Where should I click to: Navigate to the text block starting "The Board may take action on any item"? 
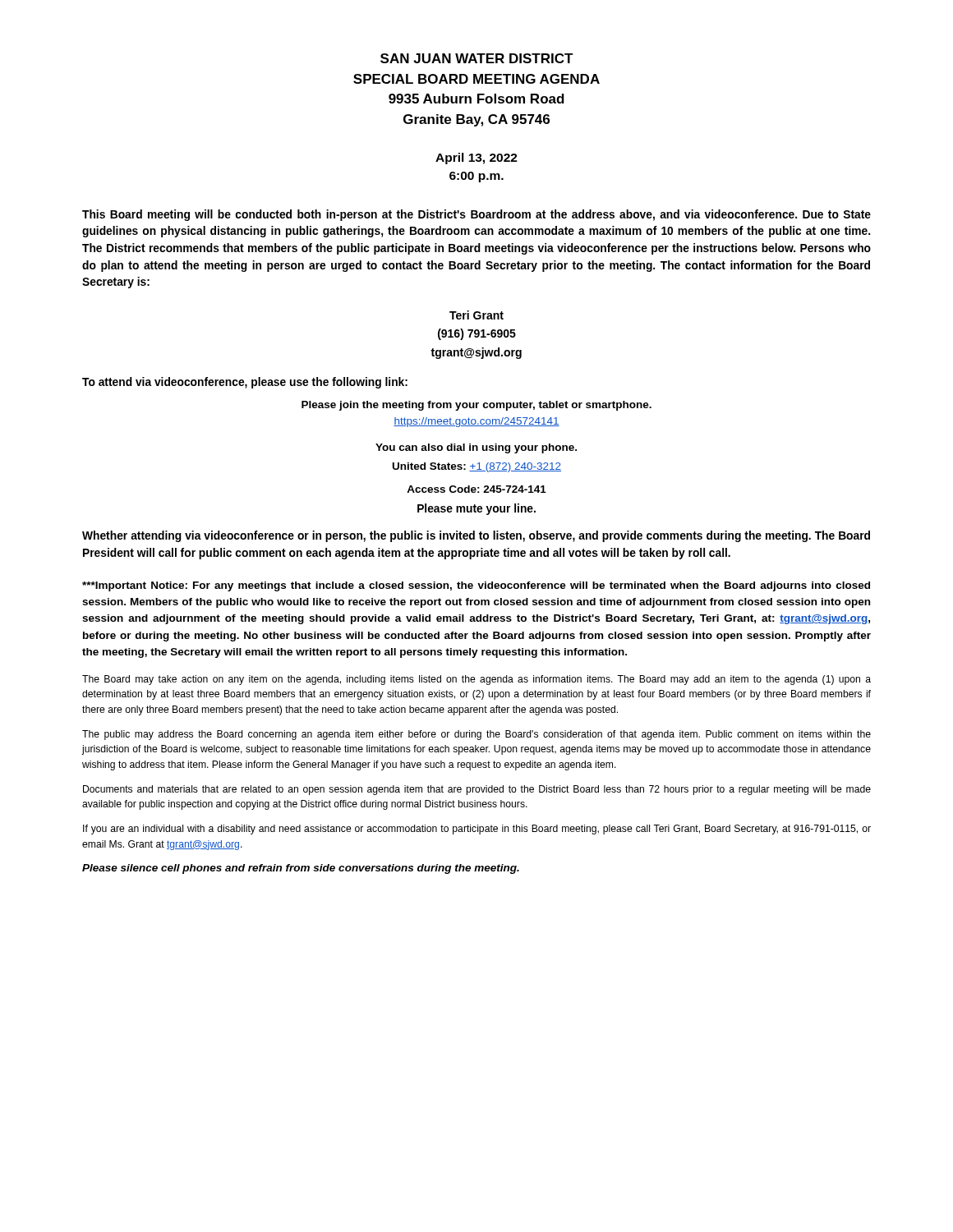pyautogui.click(x=476, y=694)
